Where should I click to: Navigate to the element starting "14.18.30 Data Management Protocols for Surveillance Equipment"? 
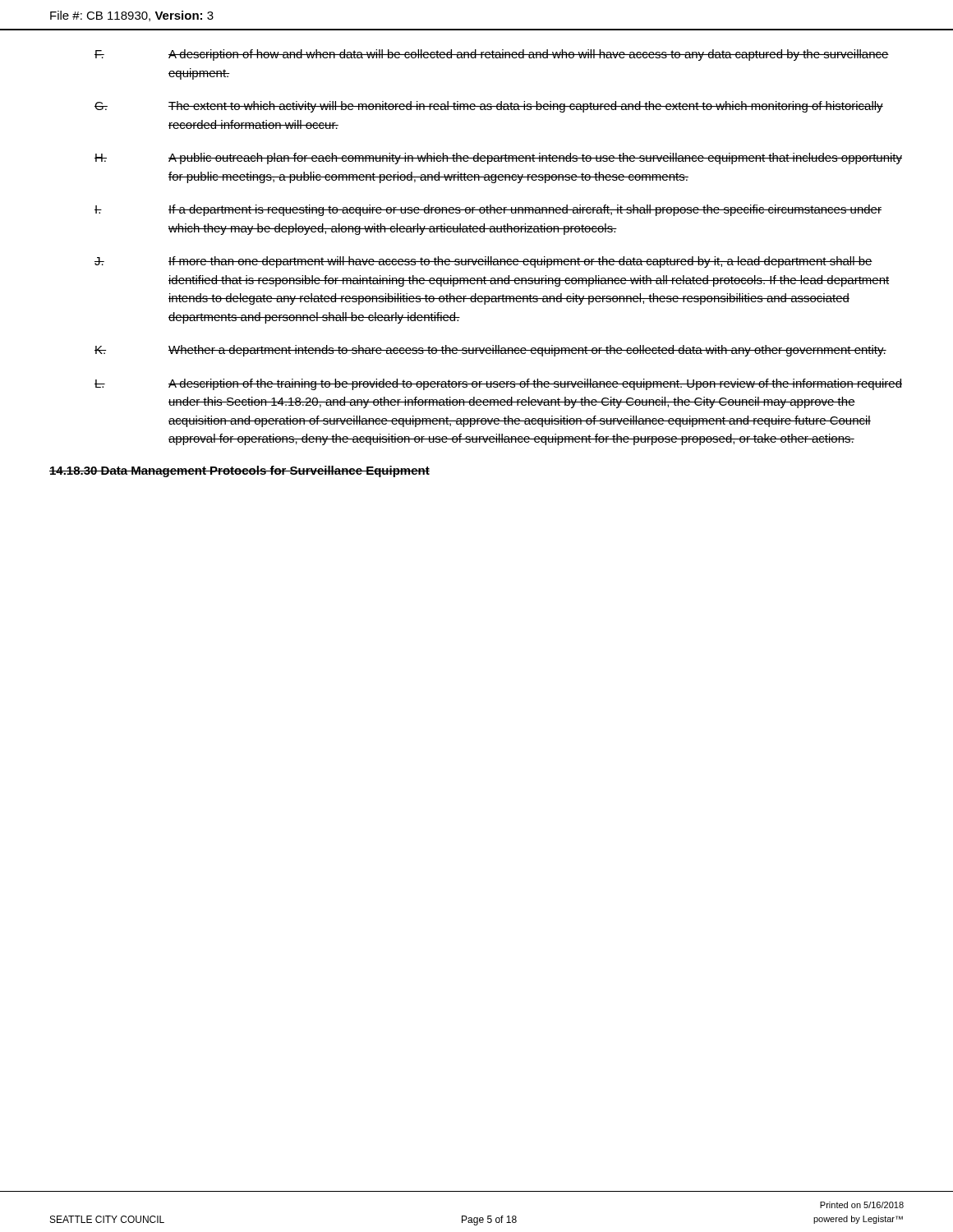click(x=239, y=470)
